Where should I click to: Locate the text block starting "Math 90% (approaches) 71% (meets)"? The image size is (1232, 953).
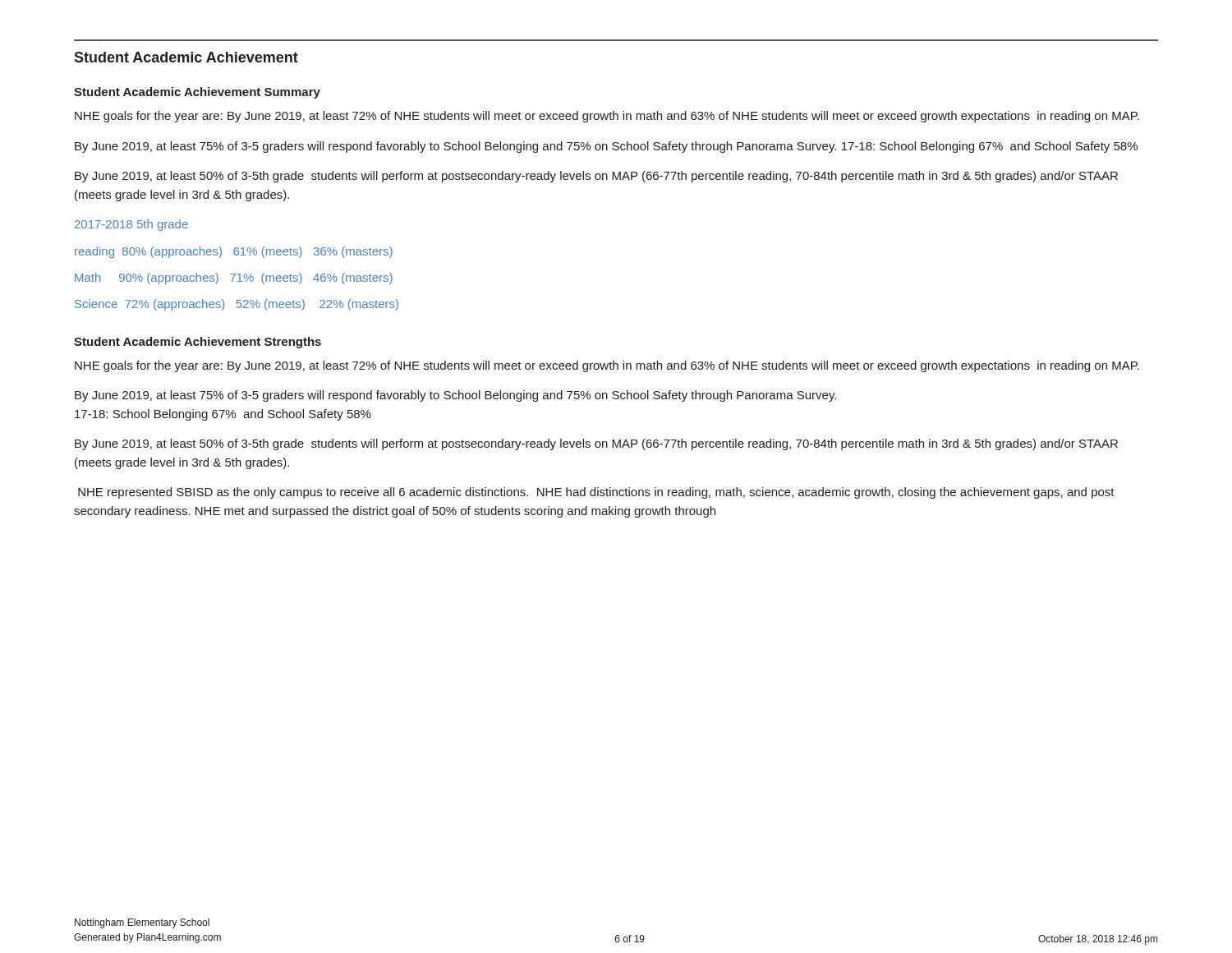233,277
